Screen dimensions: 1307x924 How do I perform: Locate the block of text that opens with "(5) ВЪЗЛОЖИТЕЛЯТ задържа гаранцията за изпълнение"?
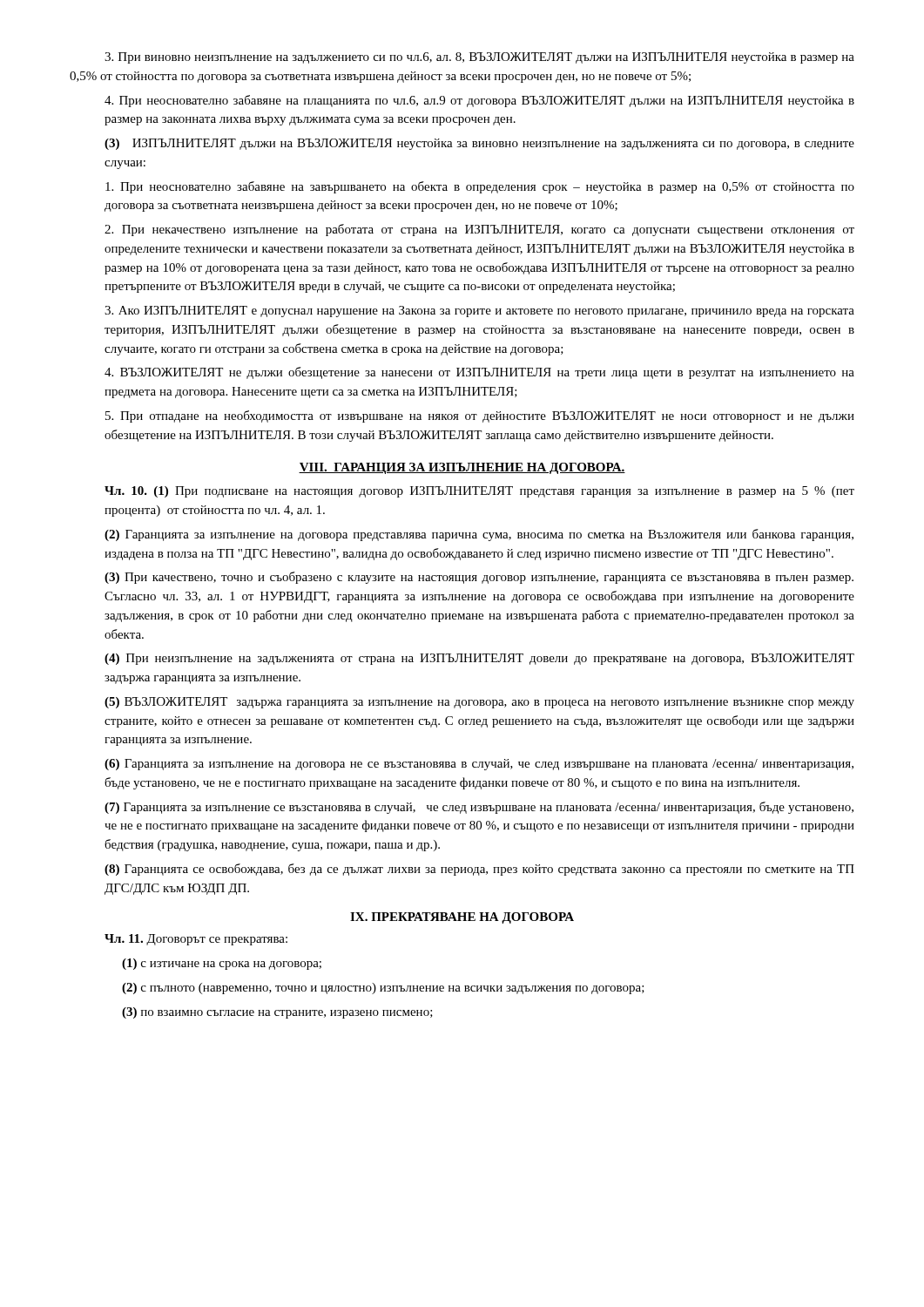tap(479, 720)
